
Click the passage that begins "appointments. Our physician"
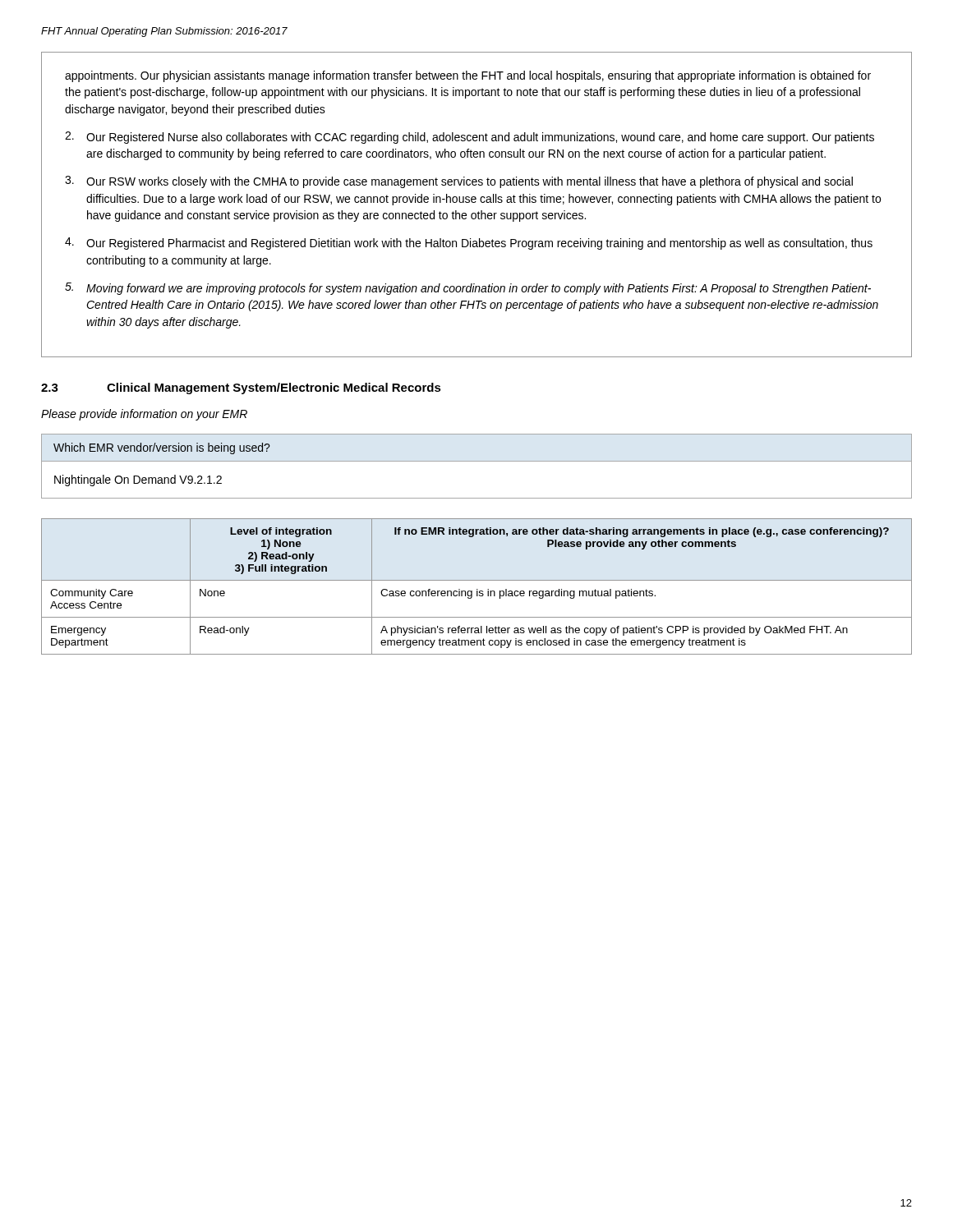[x=468, y=92]
